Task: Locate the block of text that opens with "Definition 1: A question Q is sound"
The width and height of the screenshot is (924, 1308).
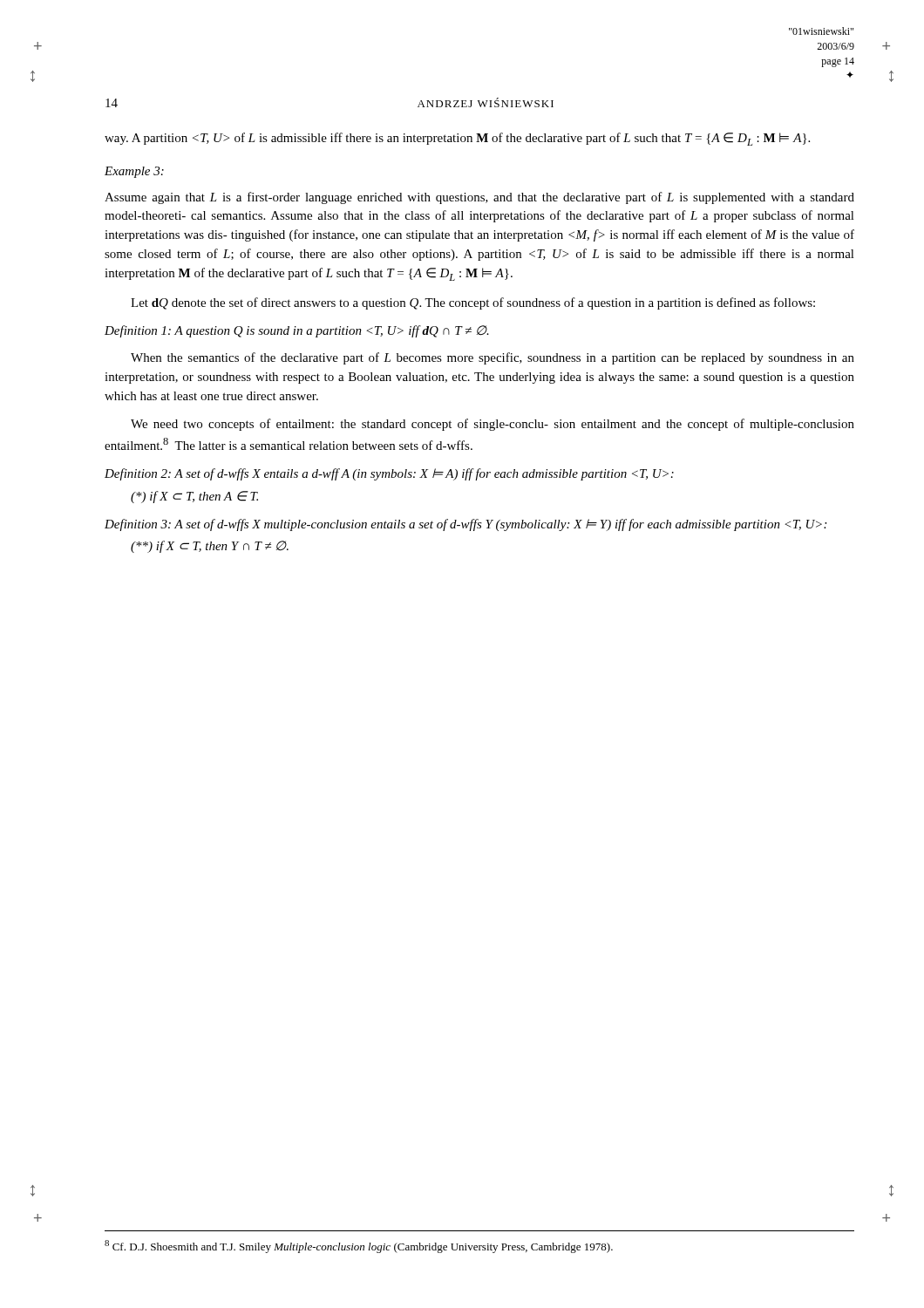Action: pyautogui.click(x=479, y=331)
